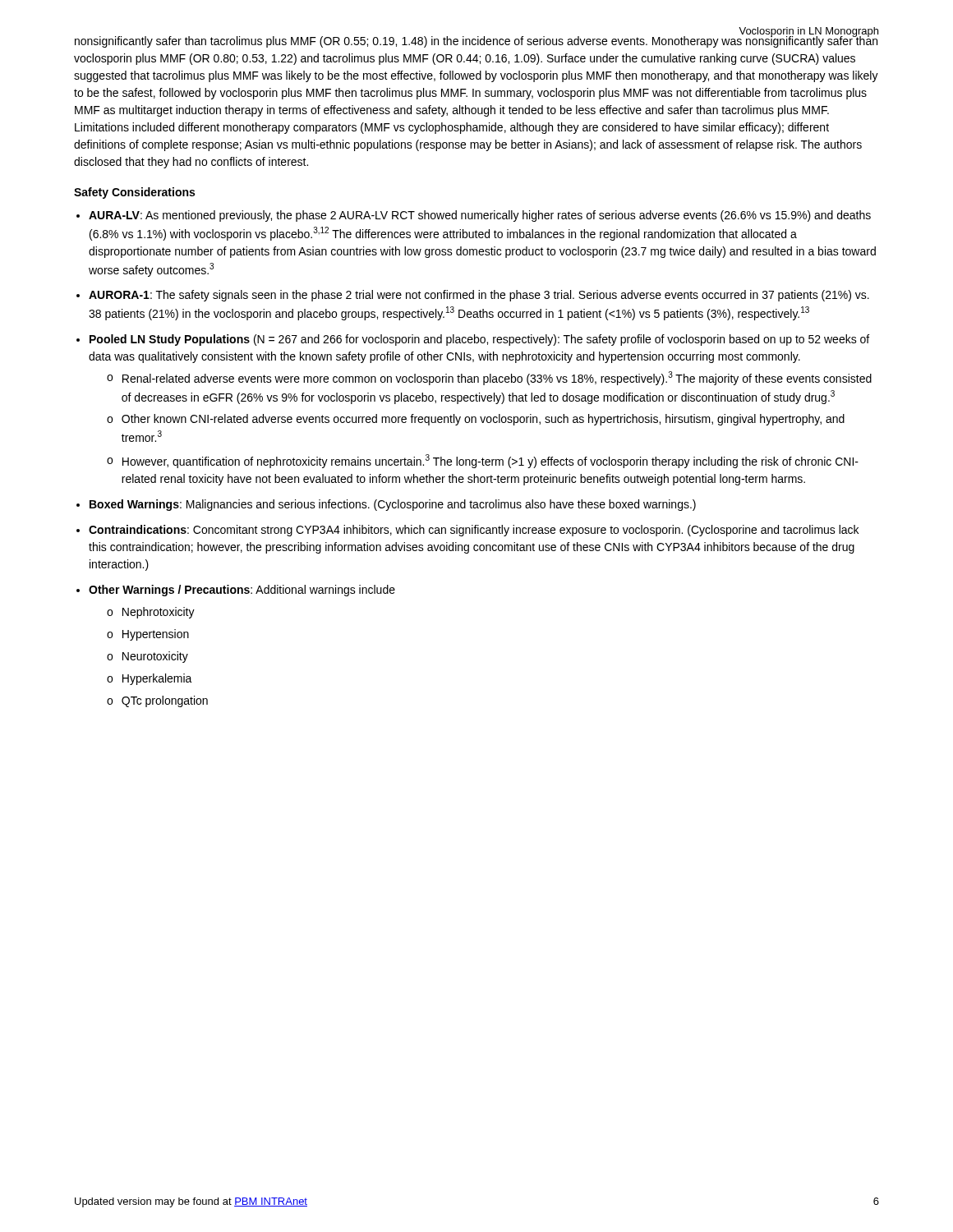Viewport: 953px width, 1232px height.
Task: Select the list item that says "However, quantification of nephrotoxicity remains uncertain.3 The"
Action: click(x=500, y=470)
